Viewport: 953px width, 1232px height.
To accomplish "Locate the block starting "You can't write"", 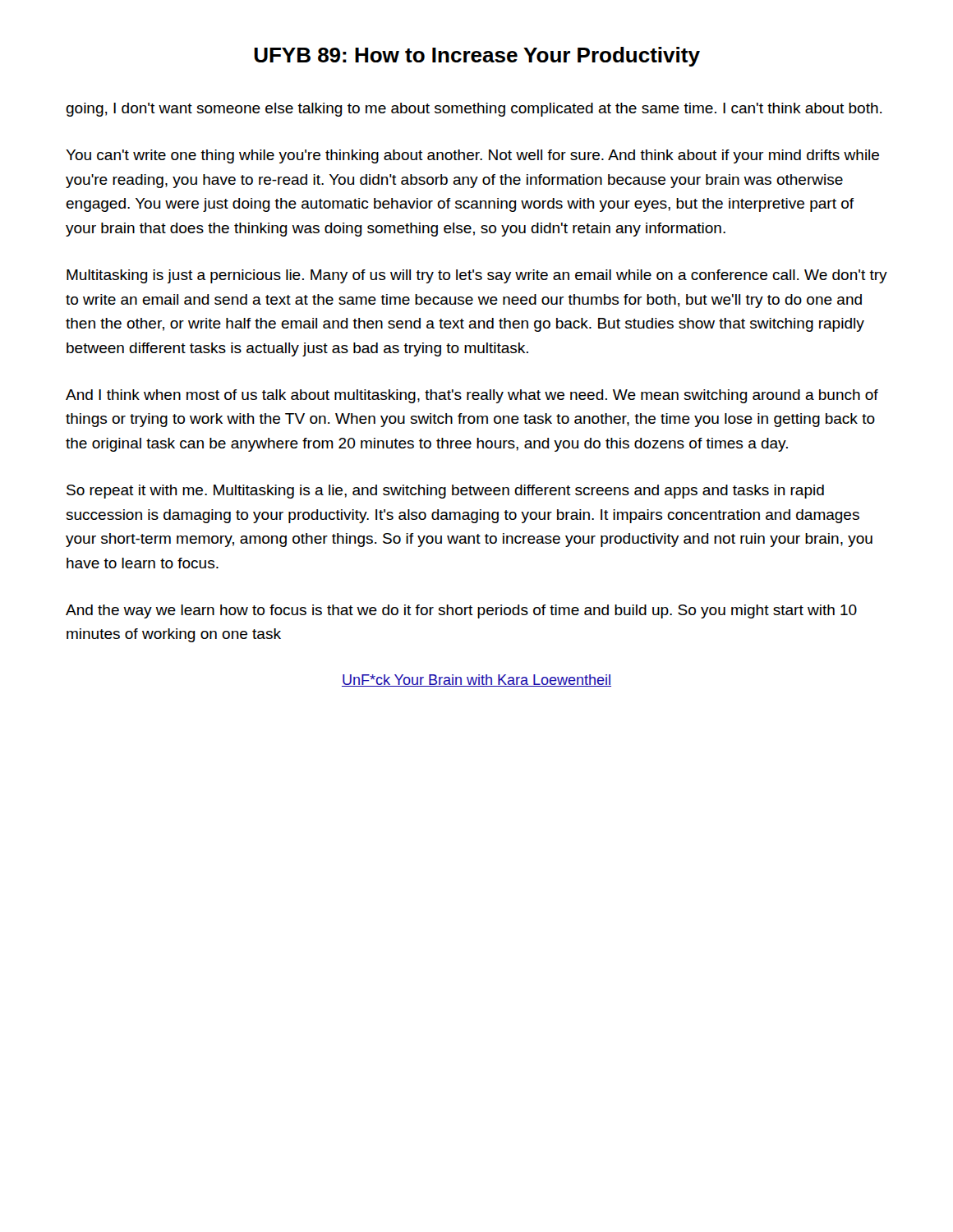I will 473,191.
